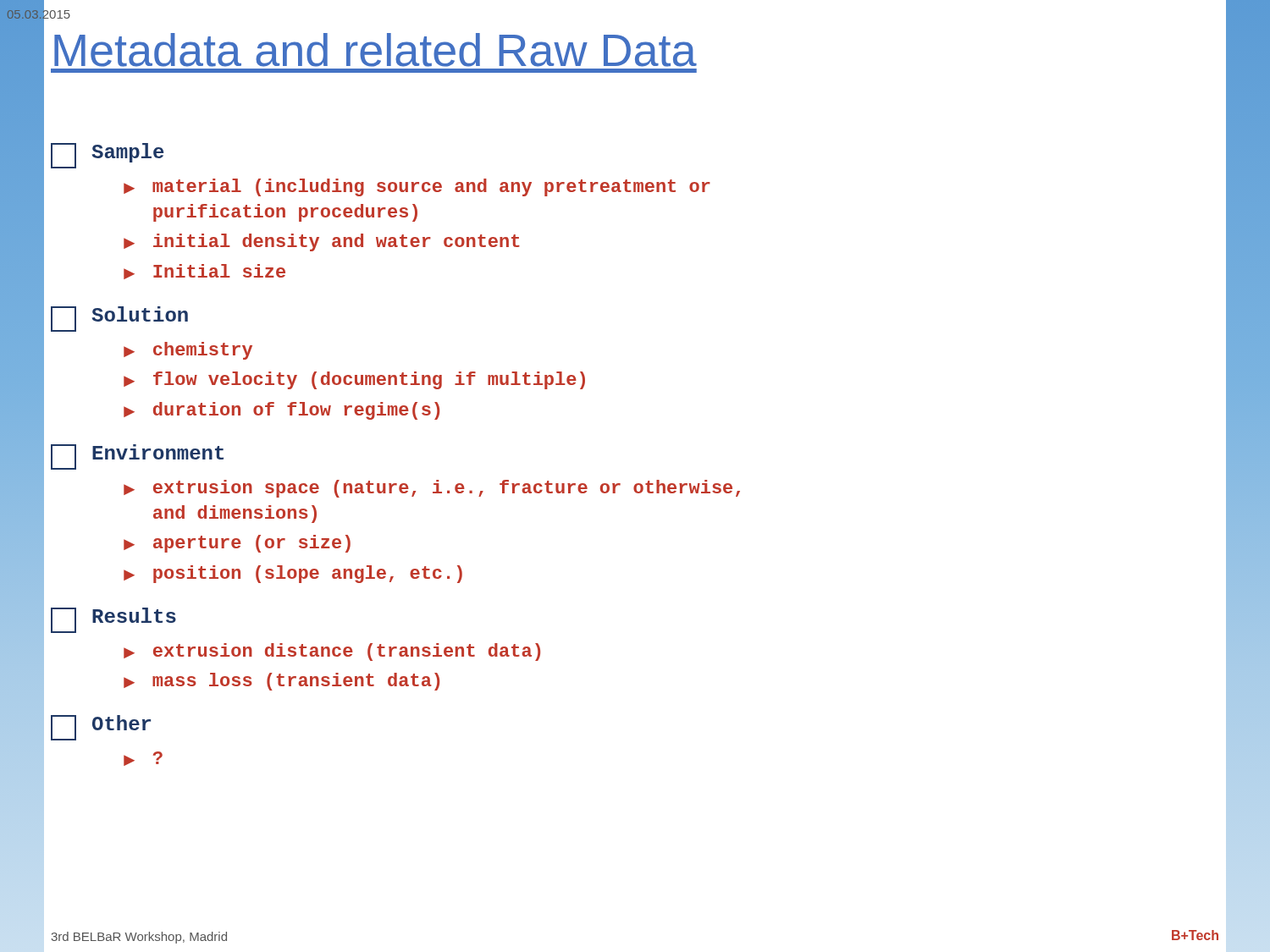Image resolution: width=1270 pixels, height=952 pixels.
Task: Click the passage that begins "Results ► extrusion"
Action: coord(113,620)
